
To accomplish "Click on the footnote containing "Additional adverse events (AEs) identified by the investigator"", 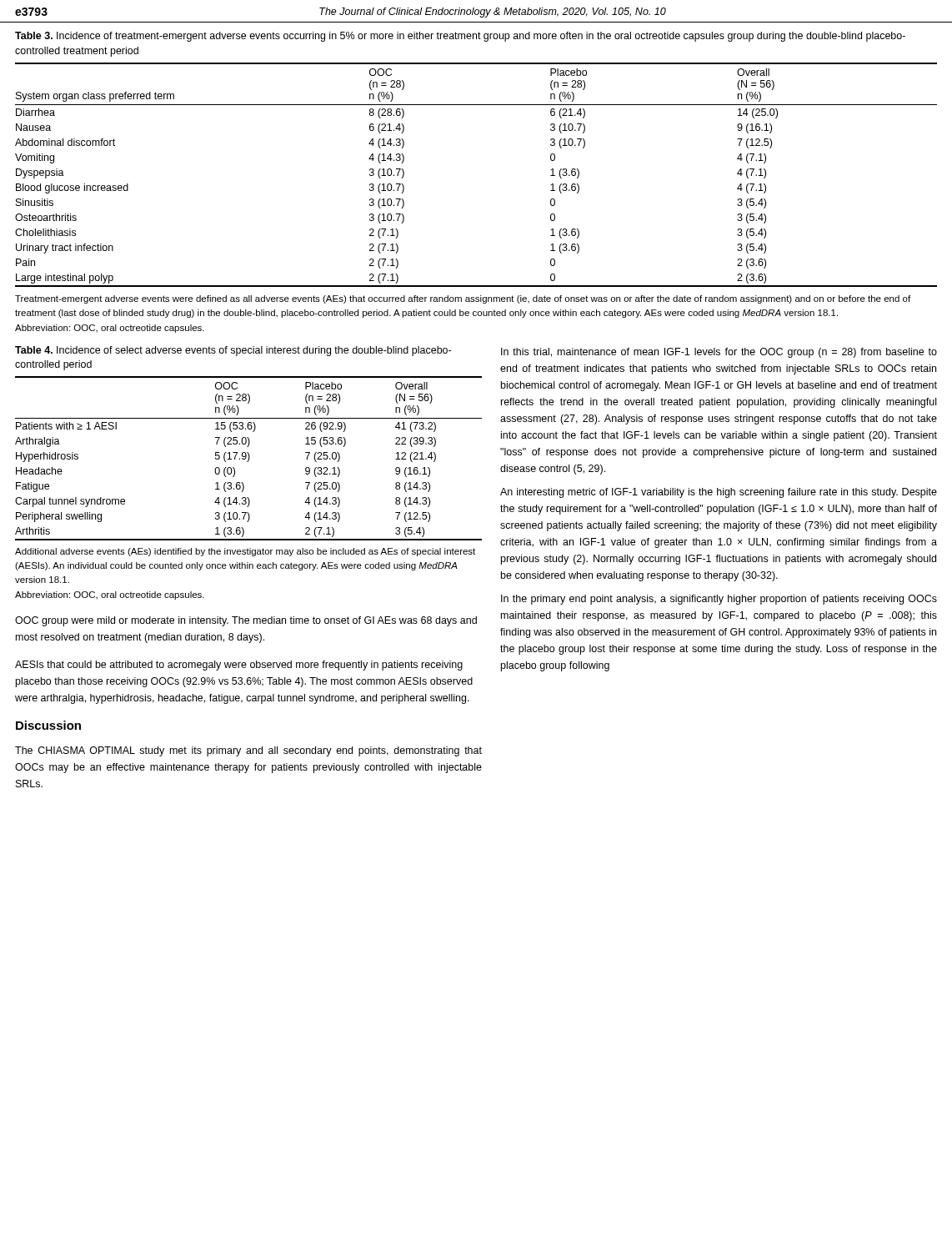I will (245, 573).
